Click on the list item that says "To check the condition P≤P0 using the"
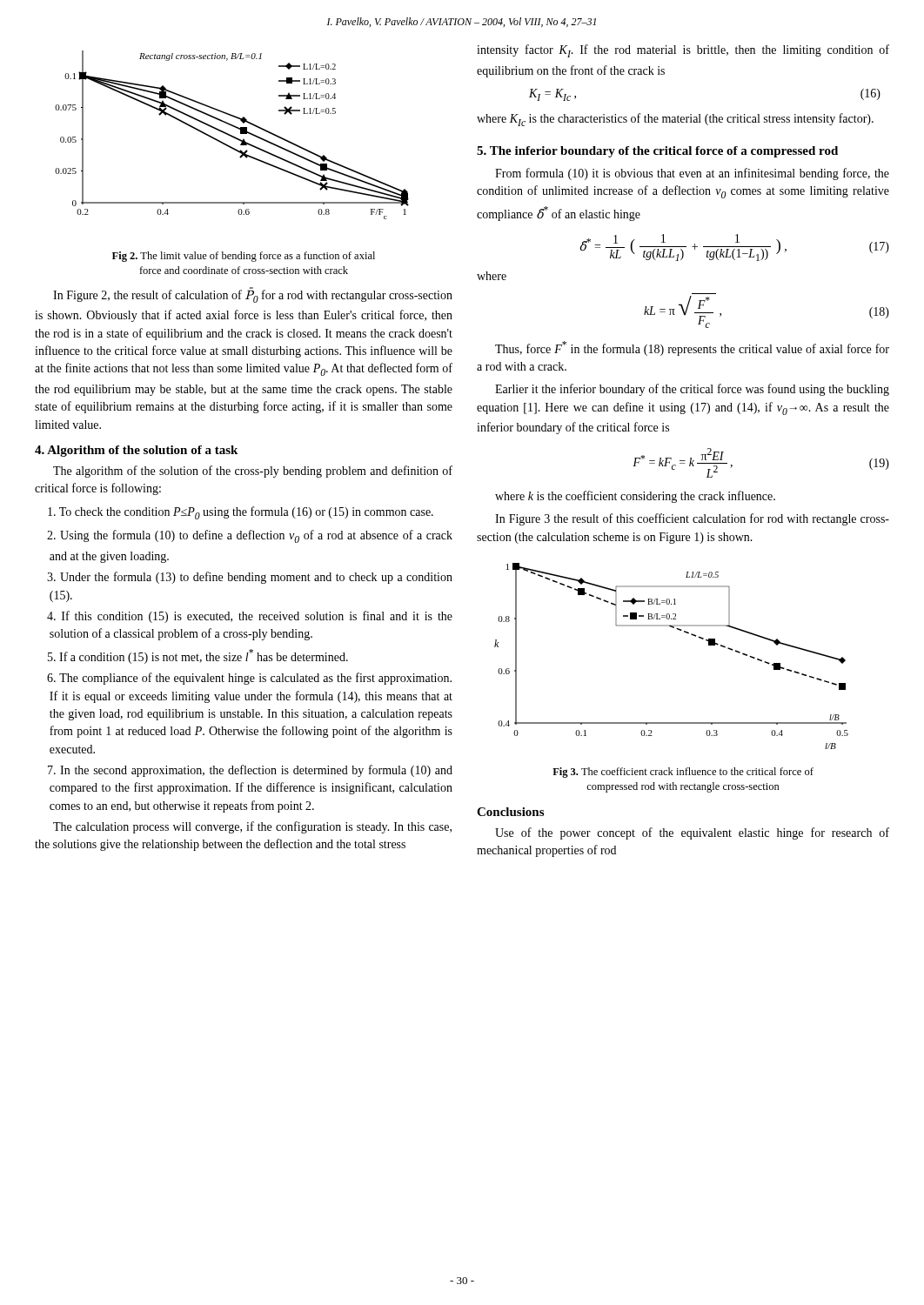 pos(240,513)
